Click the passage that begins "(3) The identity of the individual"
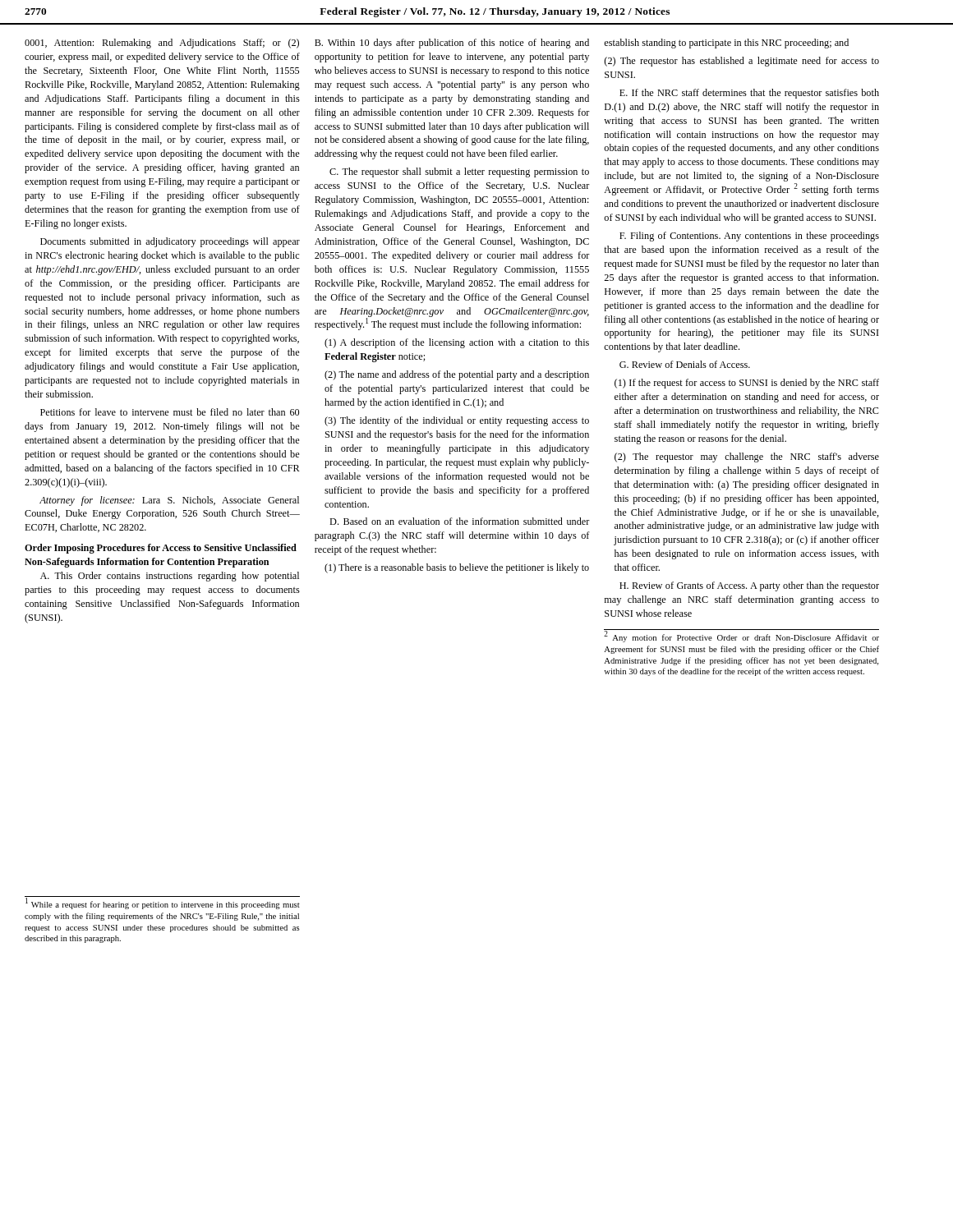This screenshot has width=953, height=1232. pyautogui.click(x=452, y=463)
